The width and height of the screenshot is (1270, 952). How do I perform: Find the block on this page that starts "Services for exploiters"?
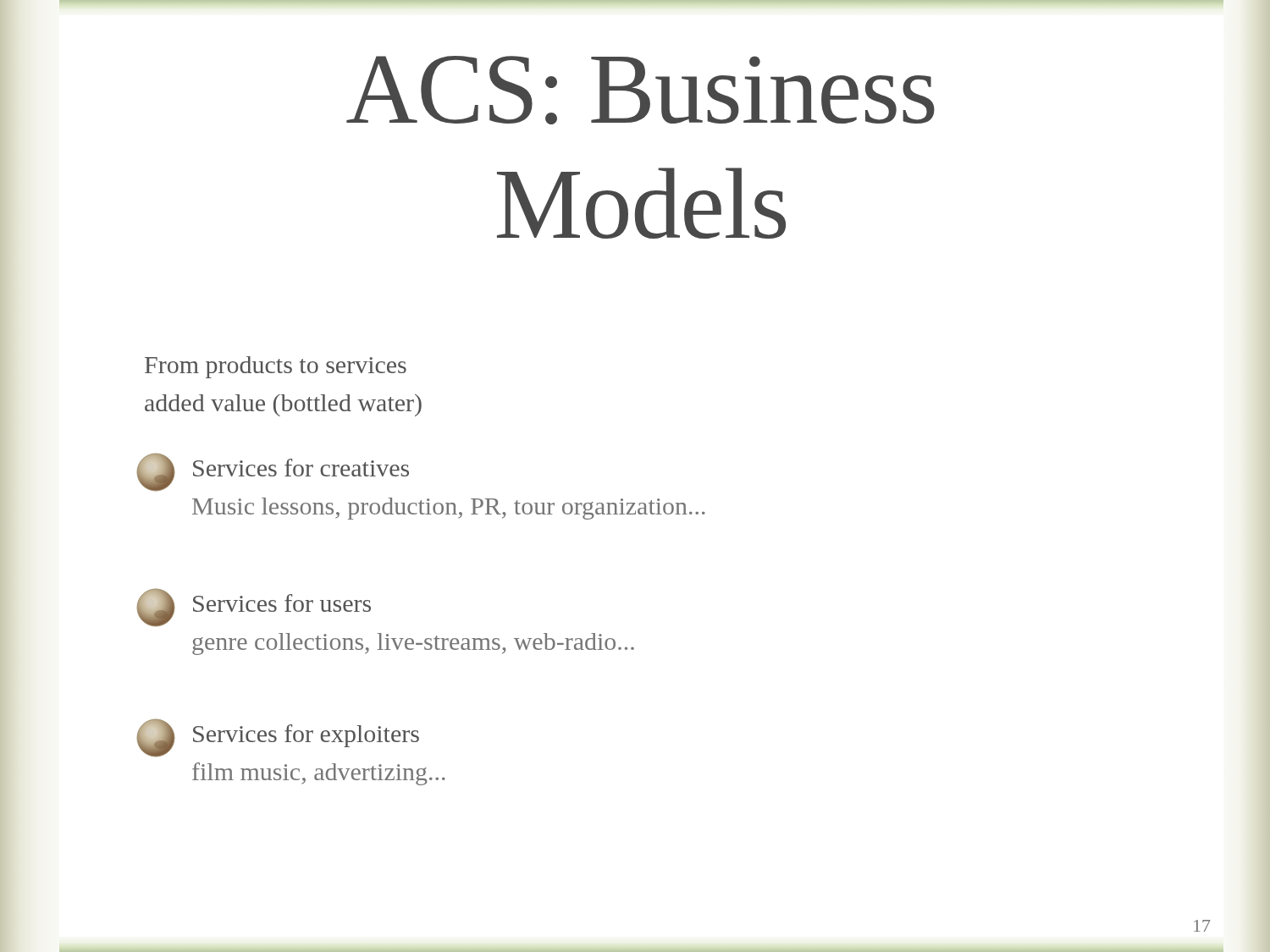pyautogui.click(x=291, y=752)
